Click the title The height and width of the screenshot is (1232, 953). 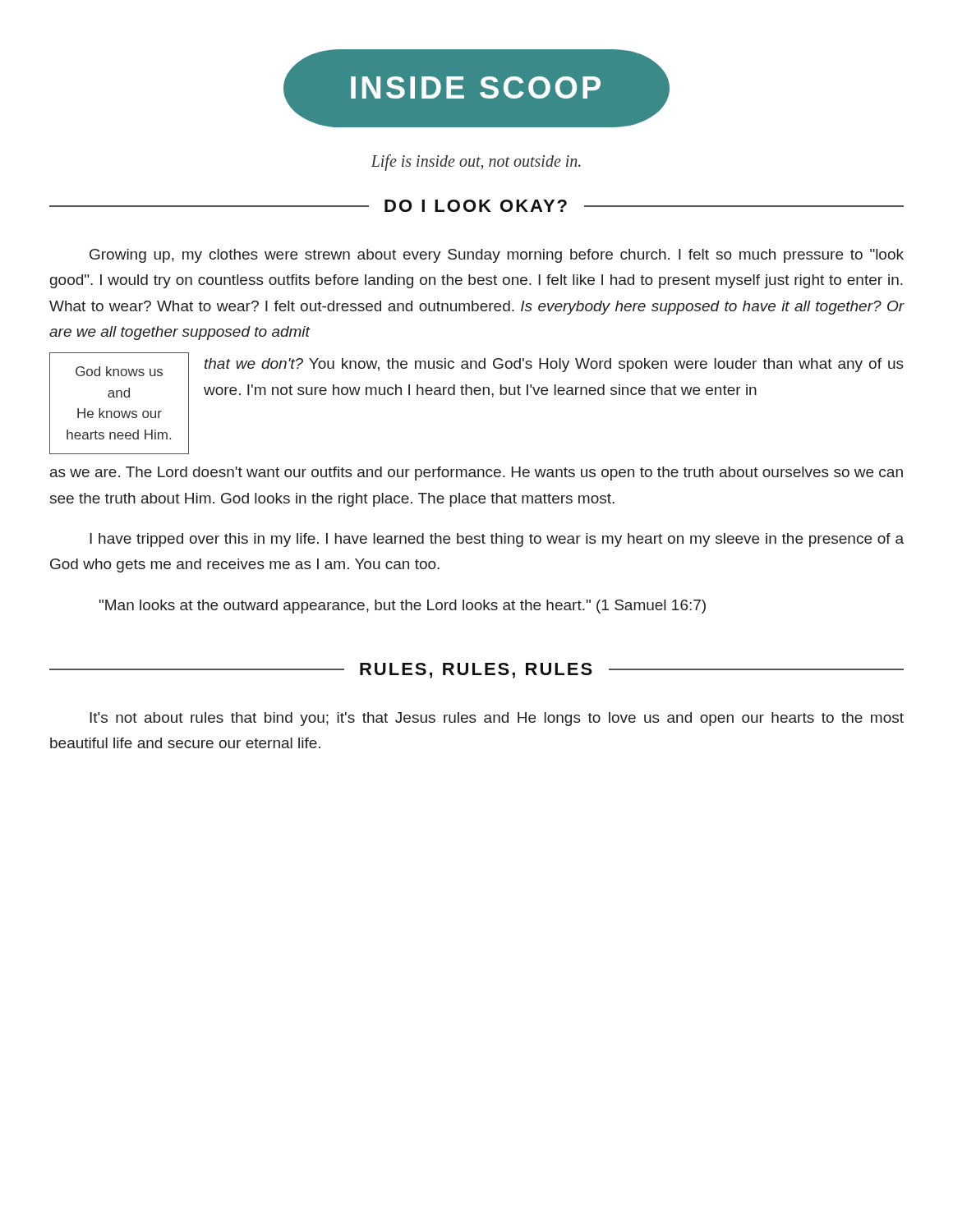(476, 88)
